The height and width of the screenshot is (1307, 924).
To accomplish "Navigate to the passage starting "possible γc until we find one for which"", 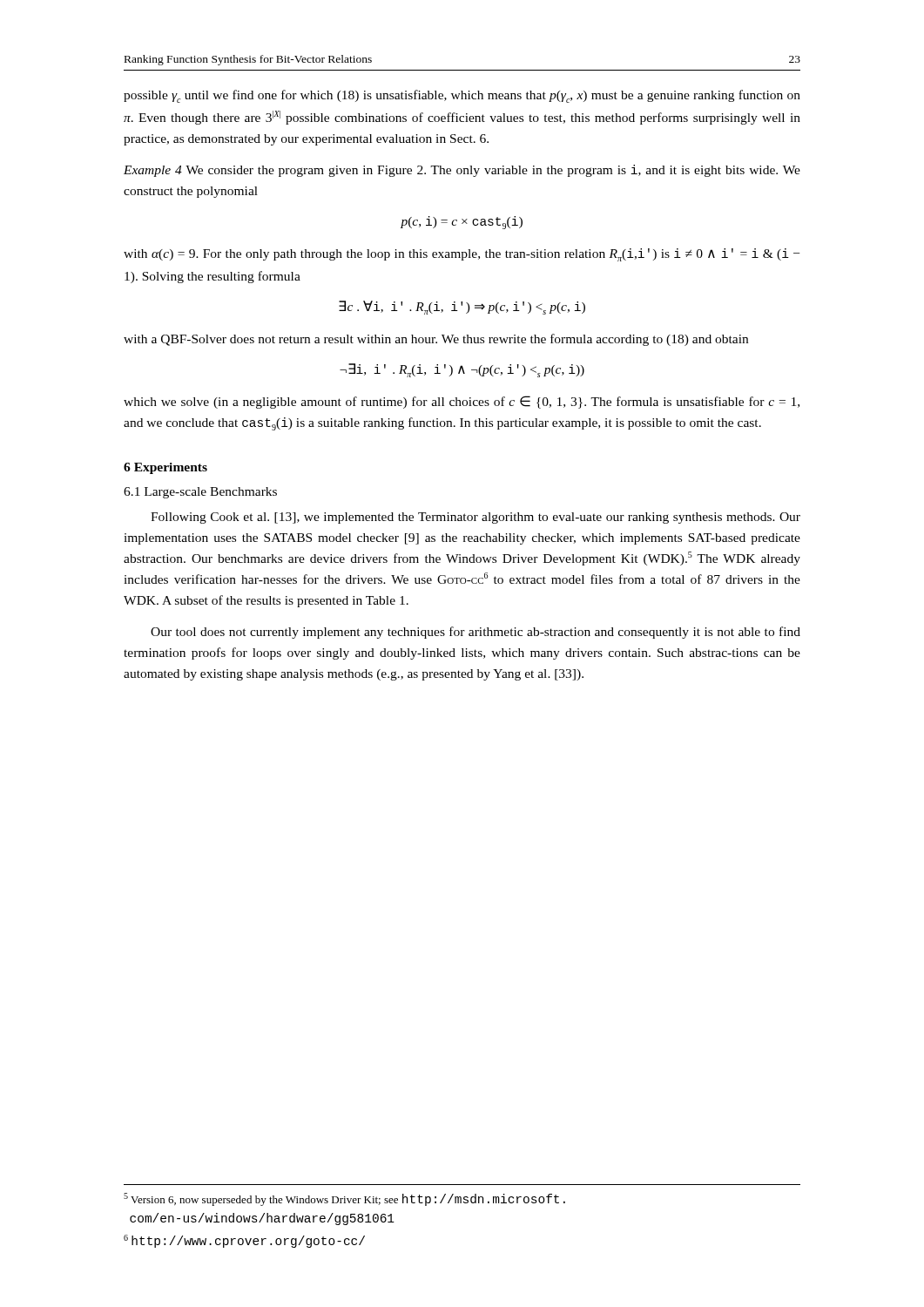I will point(462,117).
